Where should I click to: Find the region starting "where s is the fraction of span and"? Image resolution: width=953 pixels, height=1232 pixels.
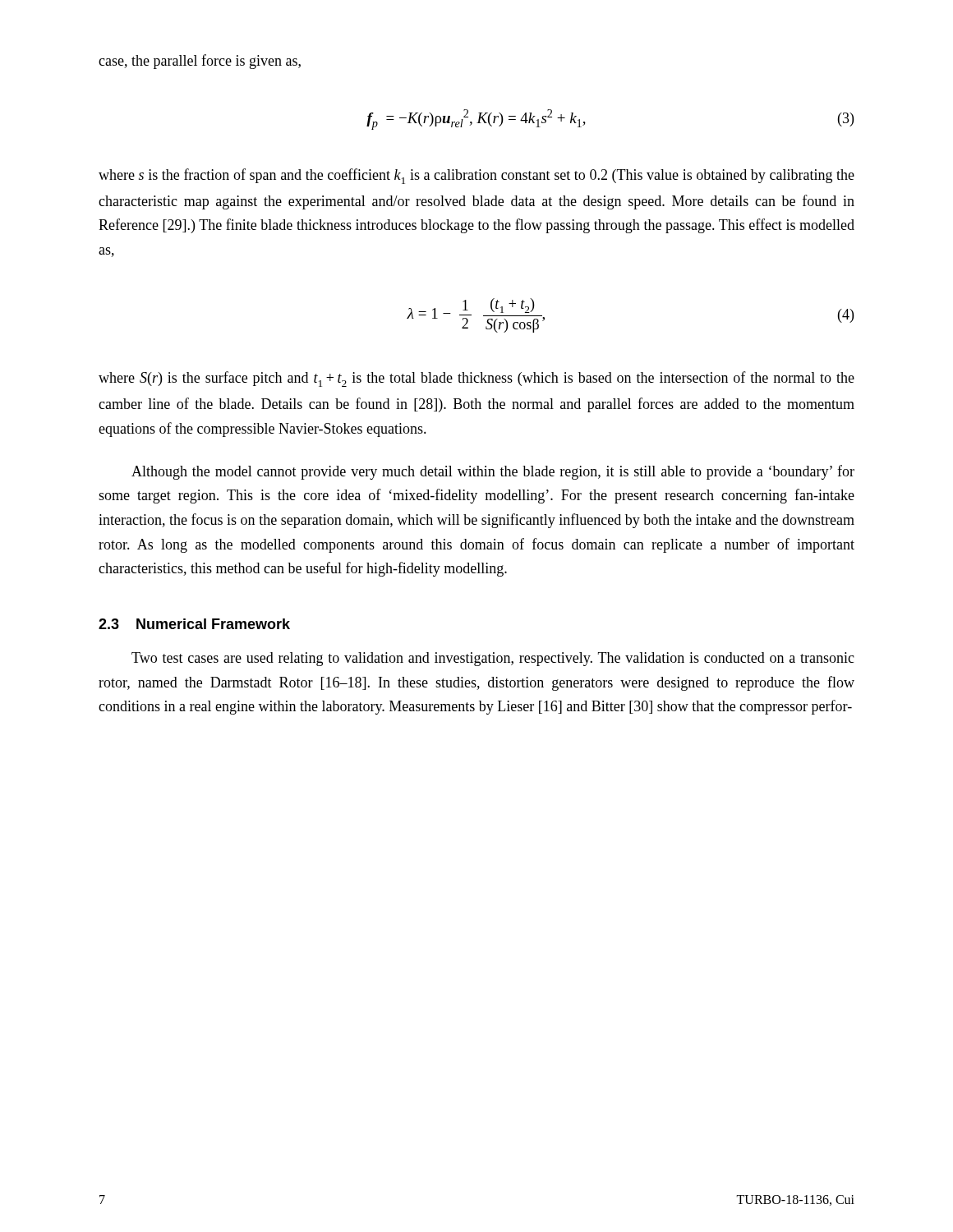476,212
